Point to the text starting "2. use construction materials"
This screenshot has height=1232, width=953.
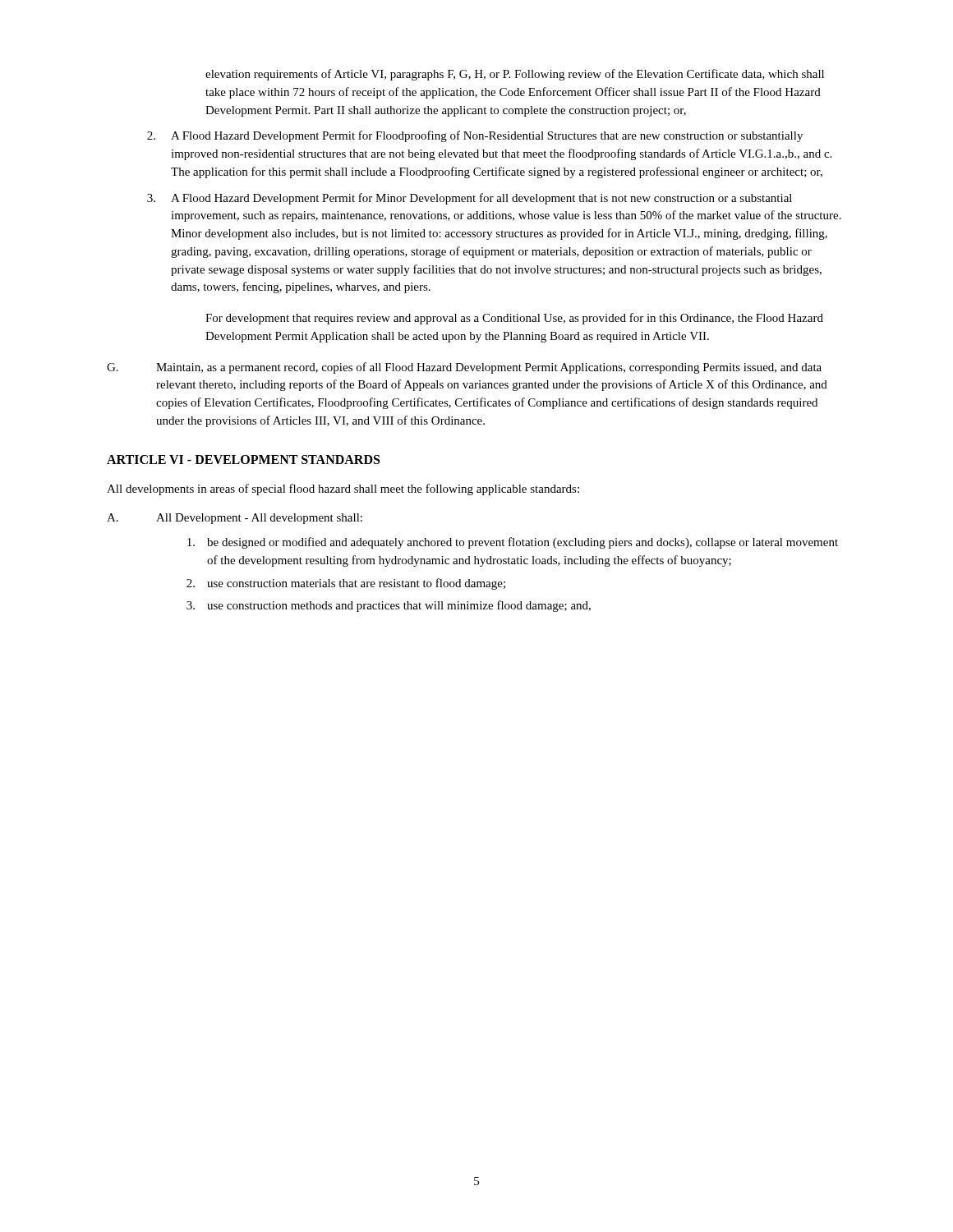501,584
